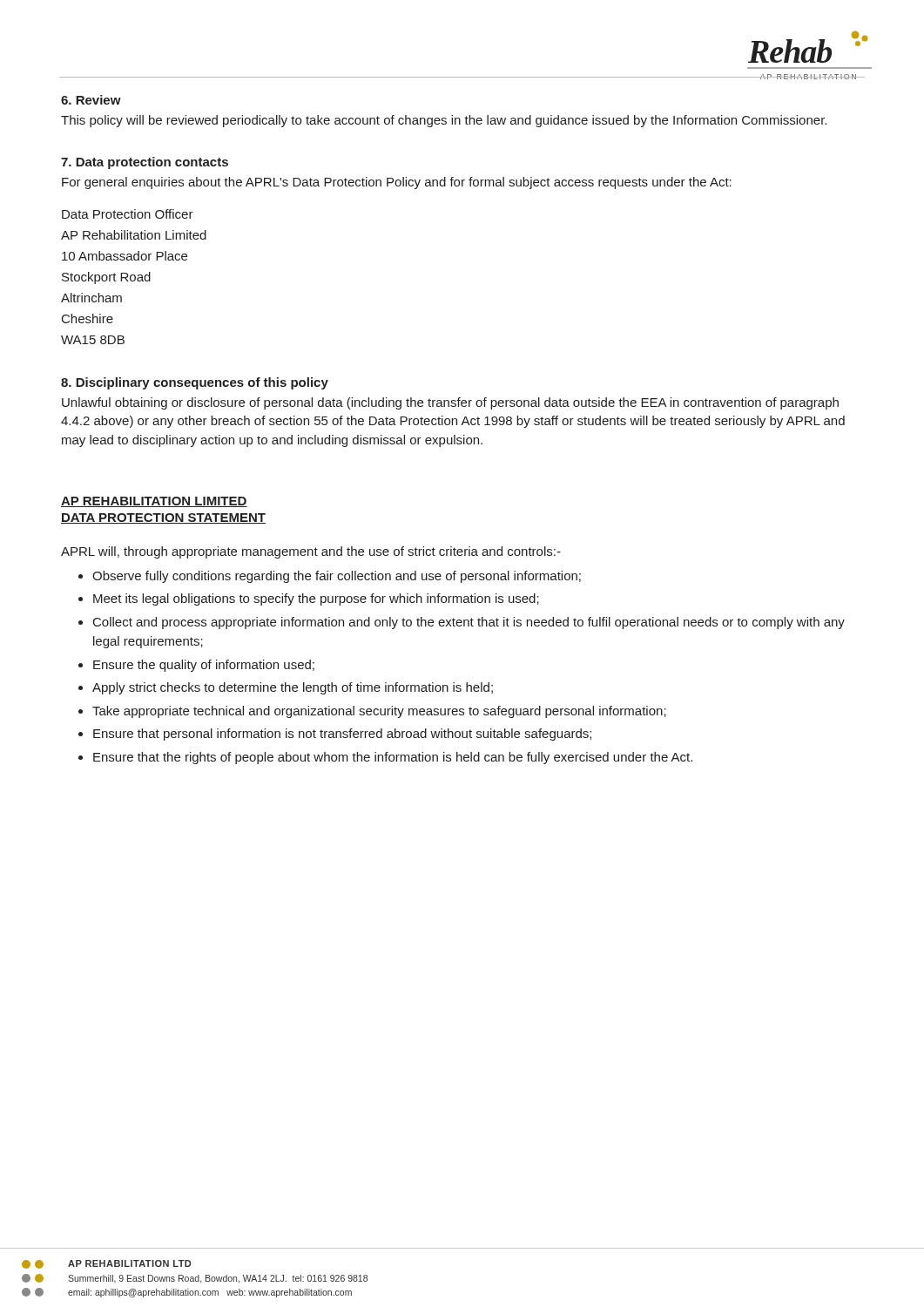Image resolution: width=924 pixels, height=1307 pixels.
Task: Where is the passage that starts "Meet its legal obligations to specify"?
Action: [316, 598]
